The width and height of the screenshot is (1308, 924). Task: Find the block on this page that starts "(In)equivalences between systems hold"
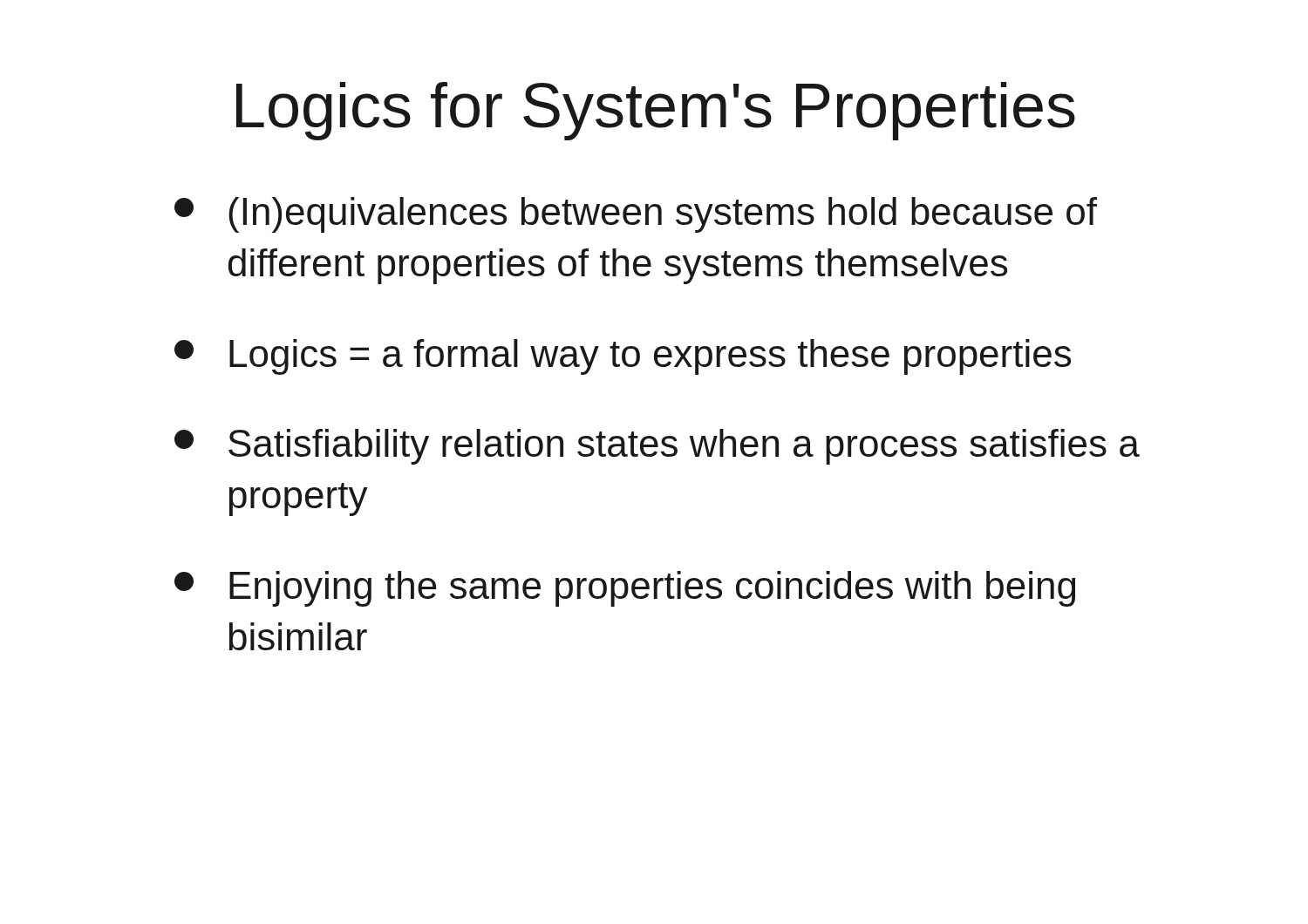[x=689, y=237]
